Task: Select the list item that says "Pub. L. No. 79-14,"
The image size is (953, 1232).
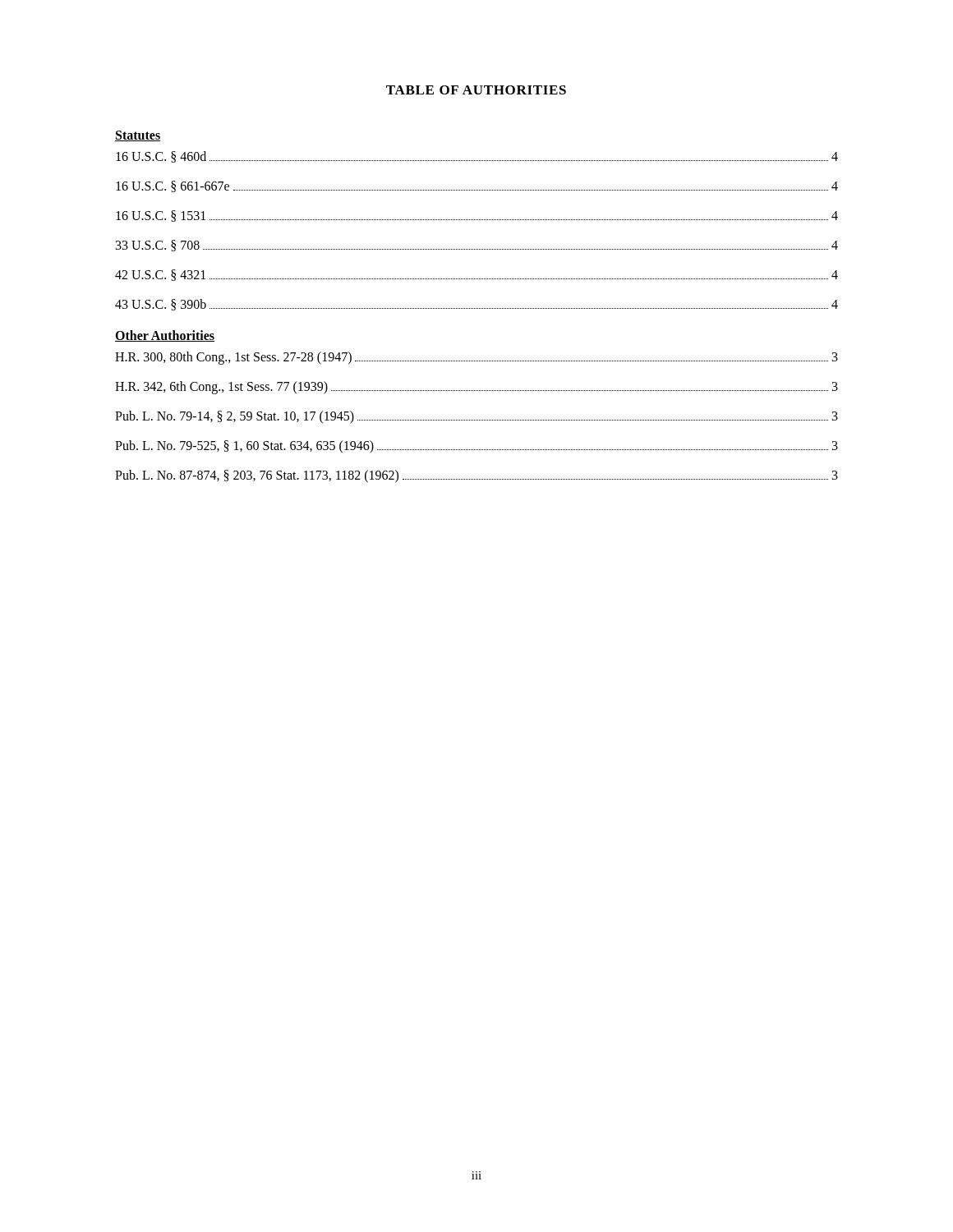Action: (476, 416)
